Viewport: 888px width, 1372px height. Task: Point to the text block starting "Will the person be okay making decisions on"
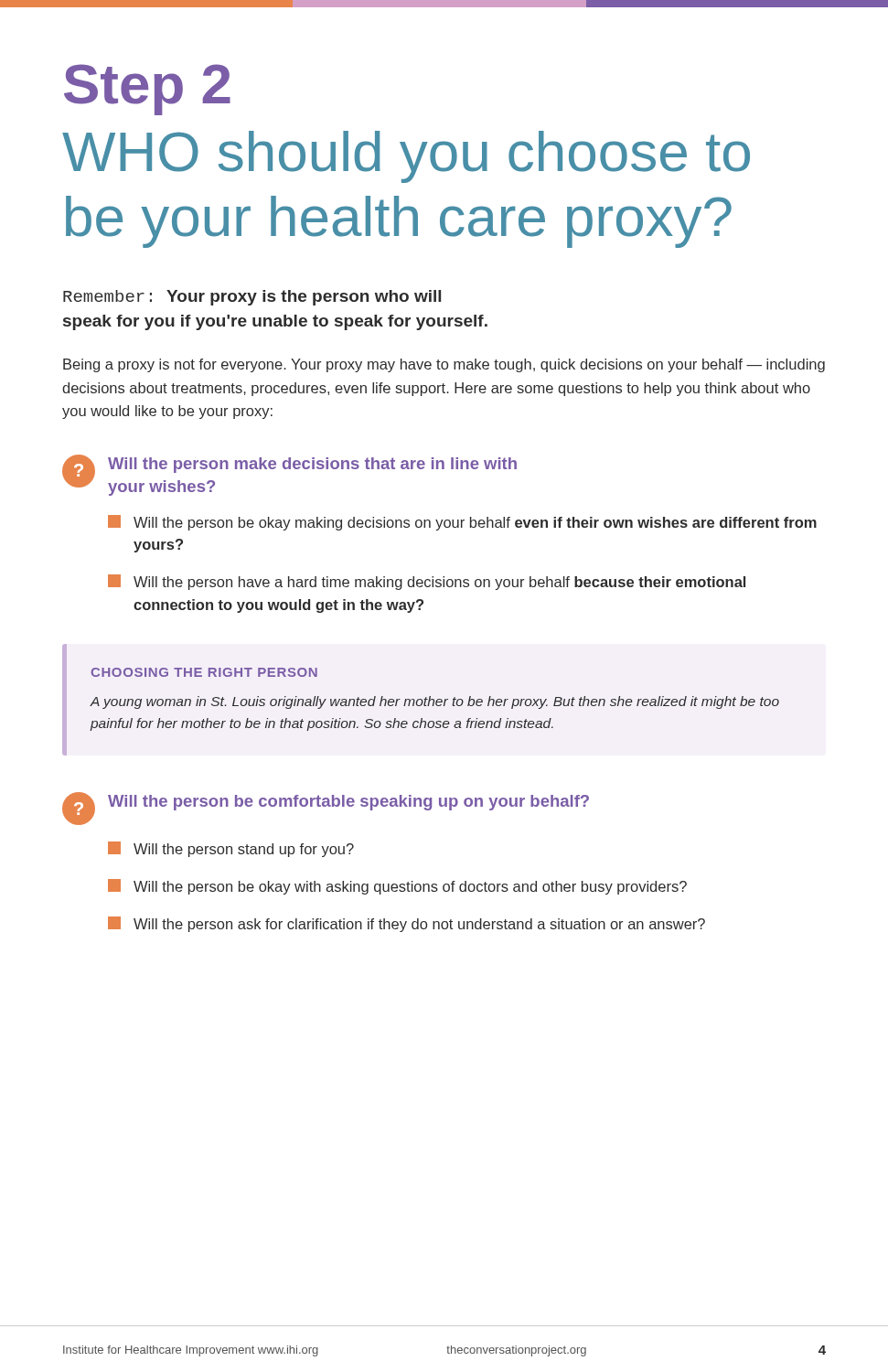click(x=467, y=534)
